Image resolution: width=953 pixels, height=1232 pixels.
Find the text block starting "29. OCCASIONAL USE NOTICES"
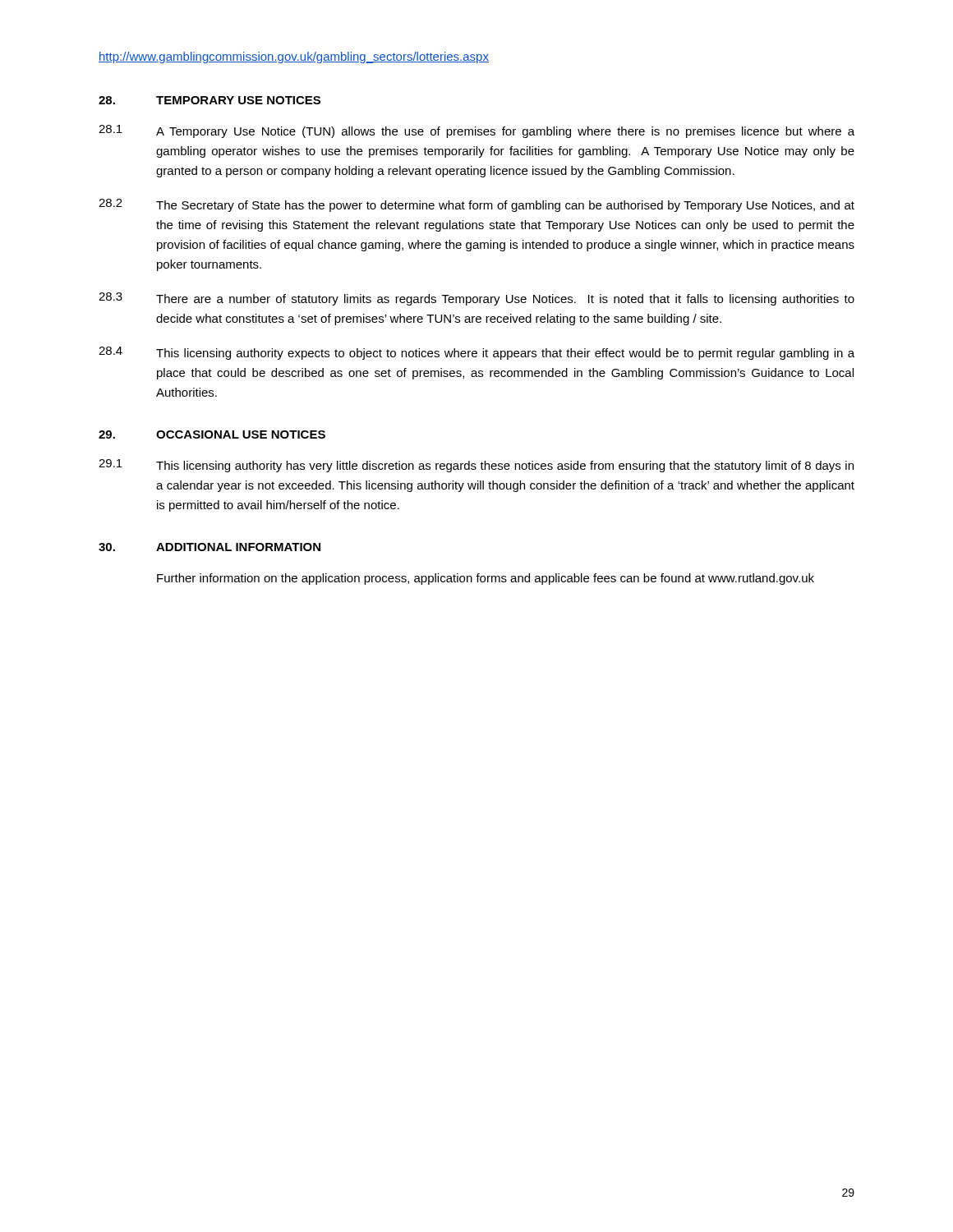212,434
